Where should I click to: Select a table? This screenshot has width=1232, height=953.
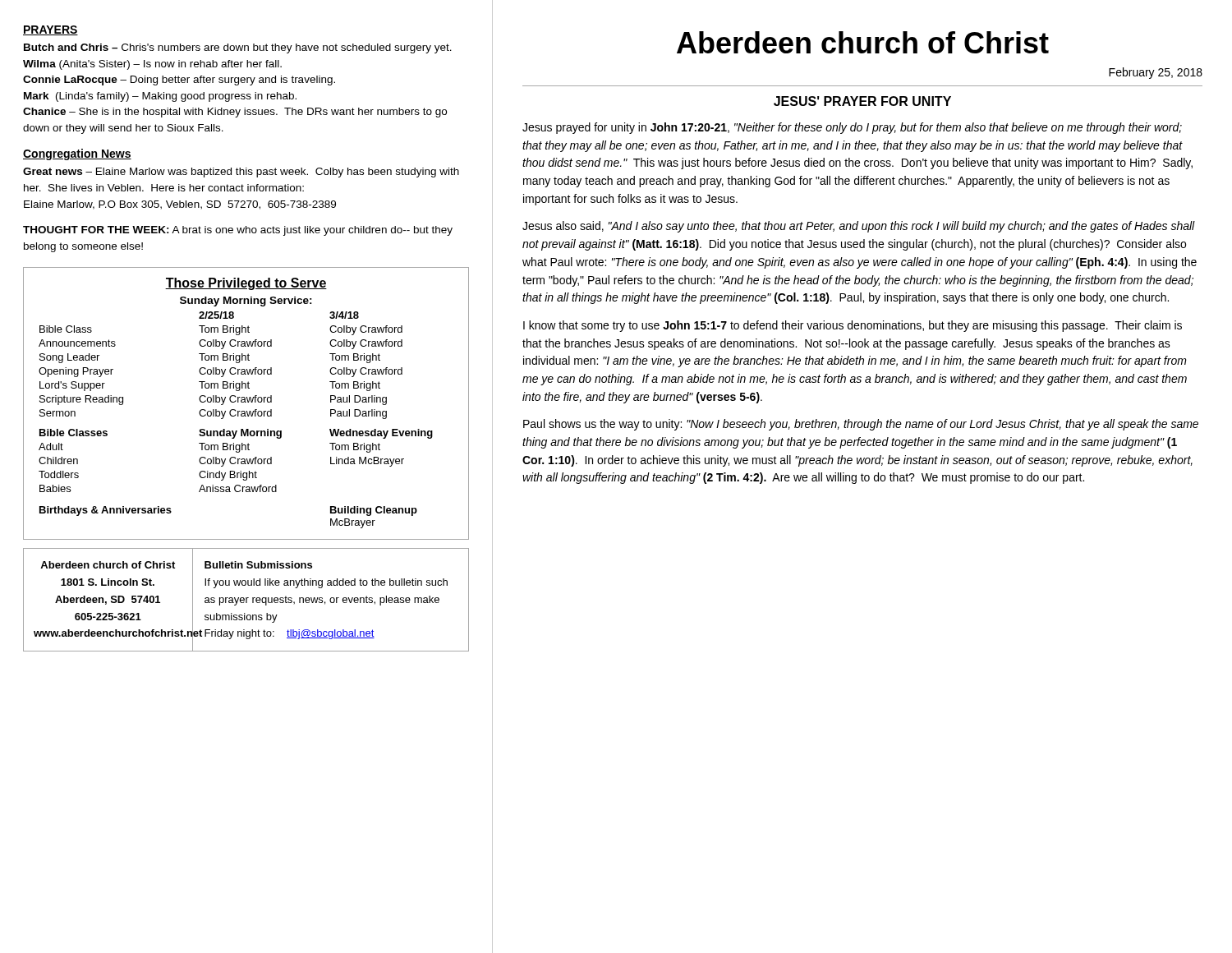pos(246,419)
